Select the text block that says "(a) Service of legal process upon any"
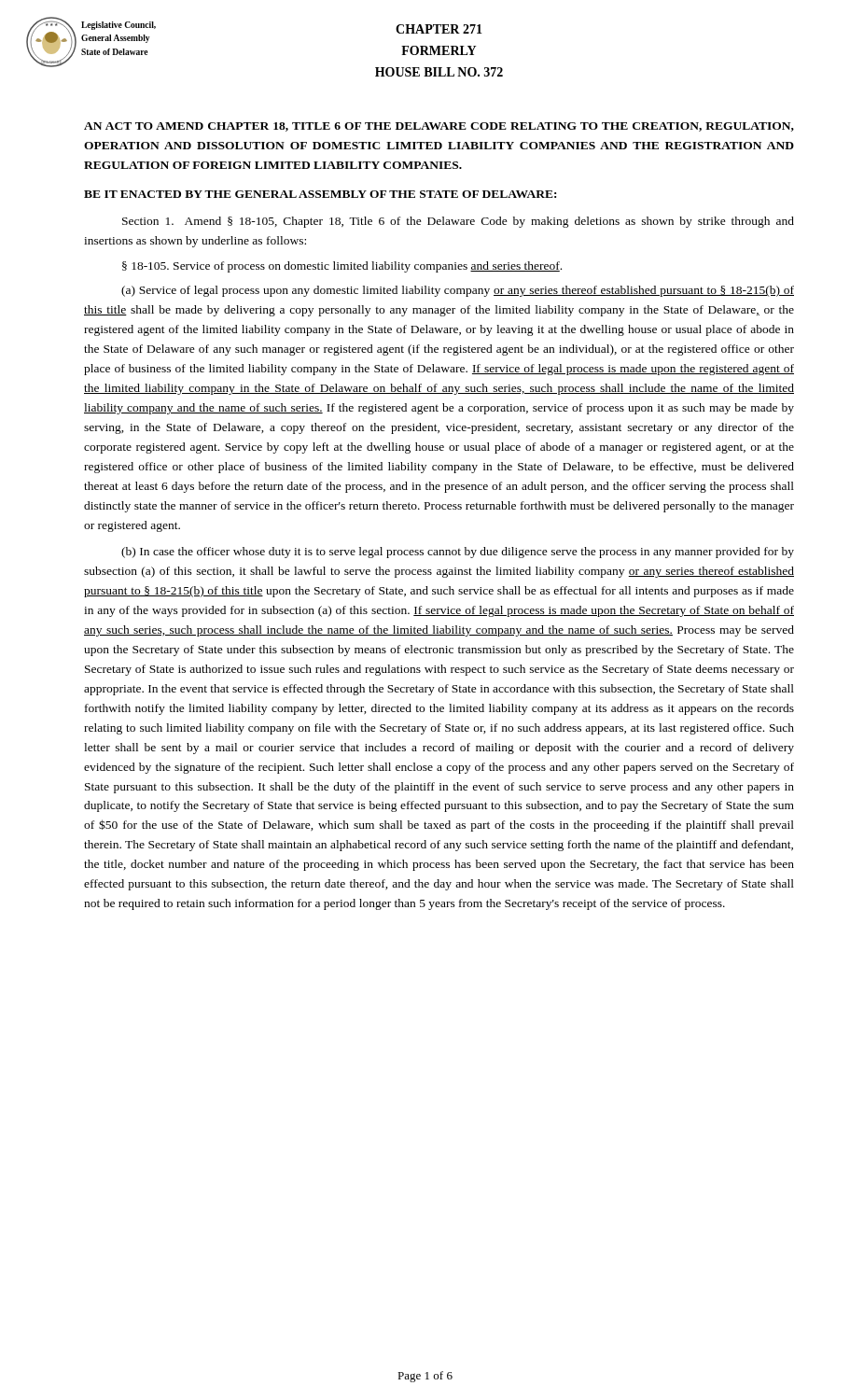The image size is (850, 1400). [439, 407]
